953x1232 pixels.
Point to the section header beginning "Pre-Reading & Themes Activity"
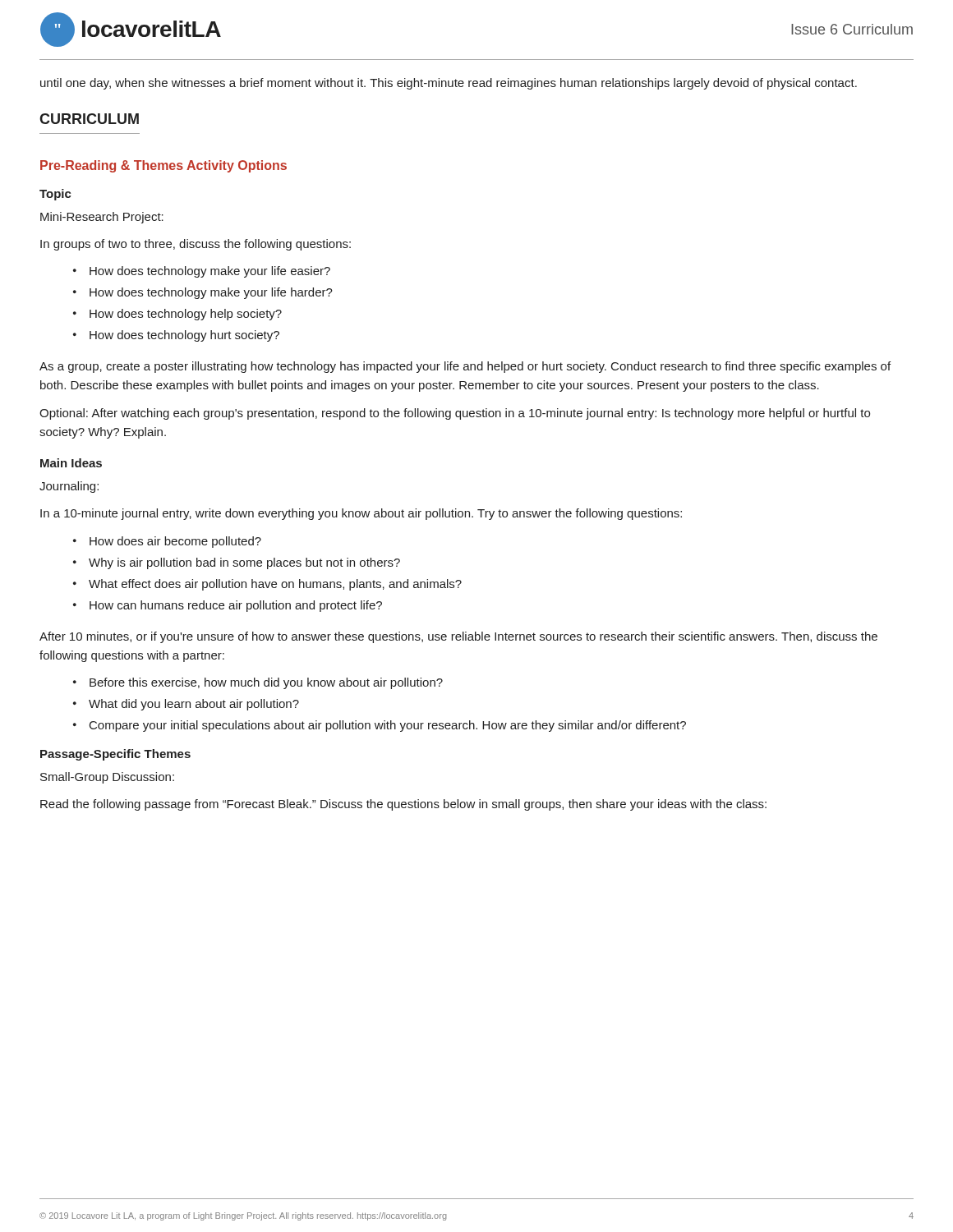pyautogui.click(x=163, y=166)
